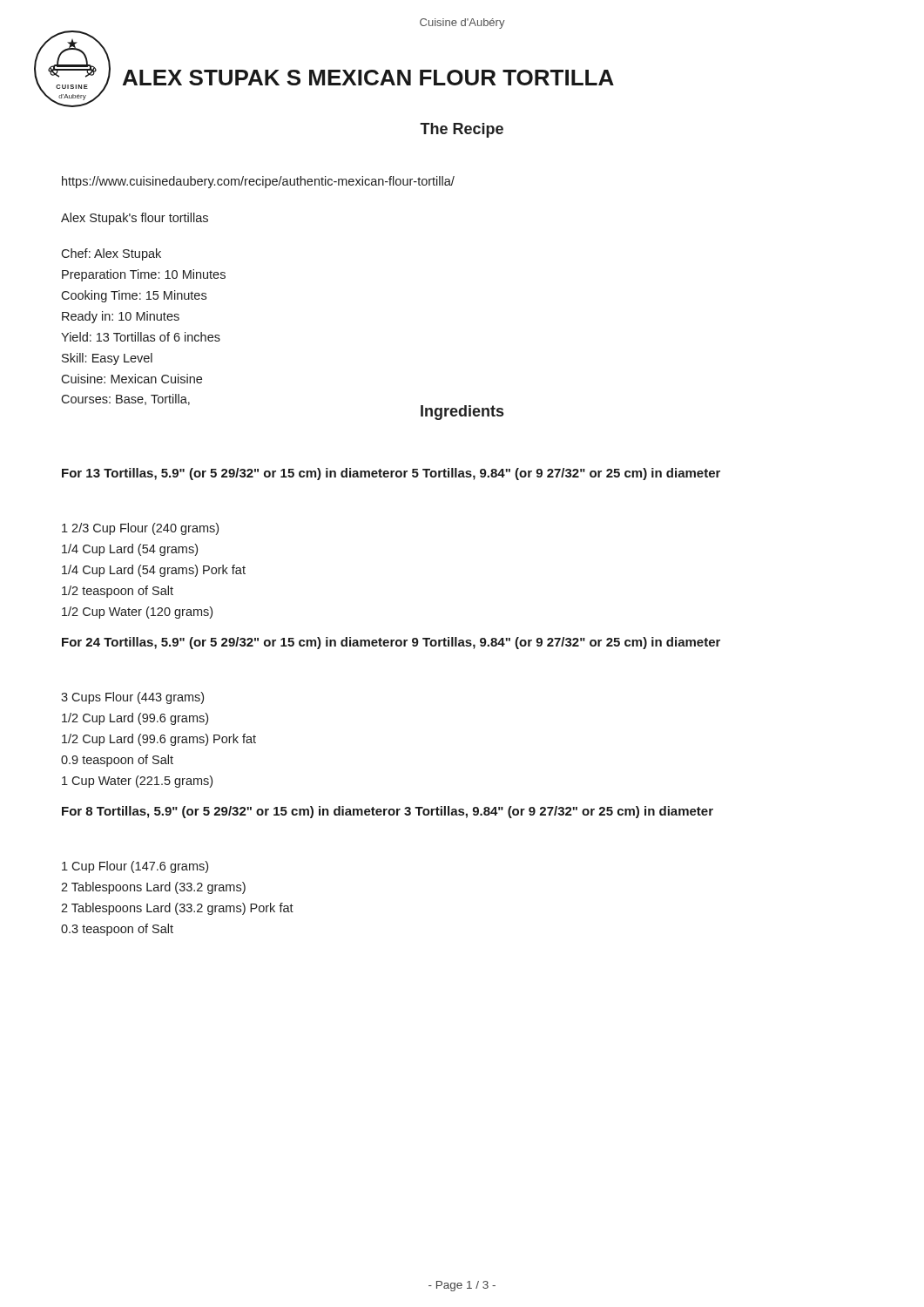Point to the block starting "Chef: Alex Stupak"
Viewport: 924px width, 1307px height.
tap(143, 327)
